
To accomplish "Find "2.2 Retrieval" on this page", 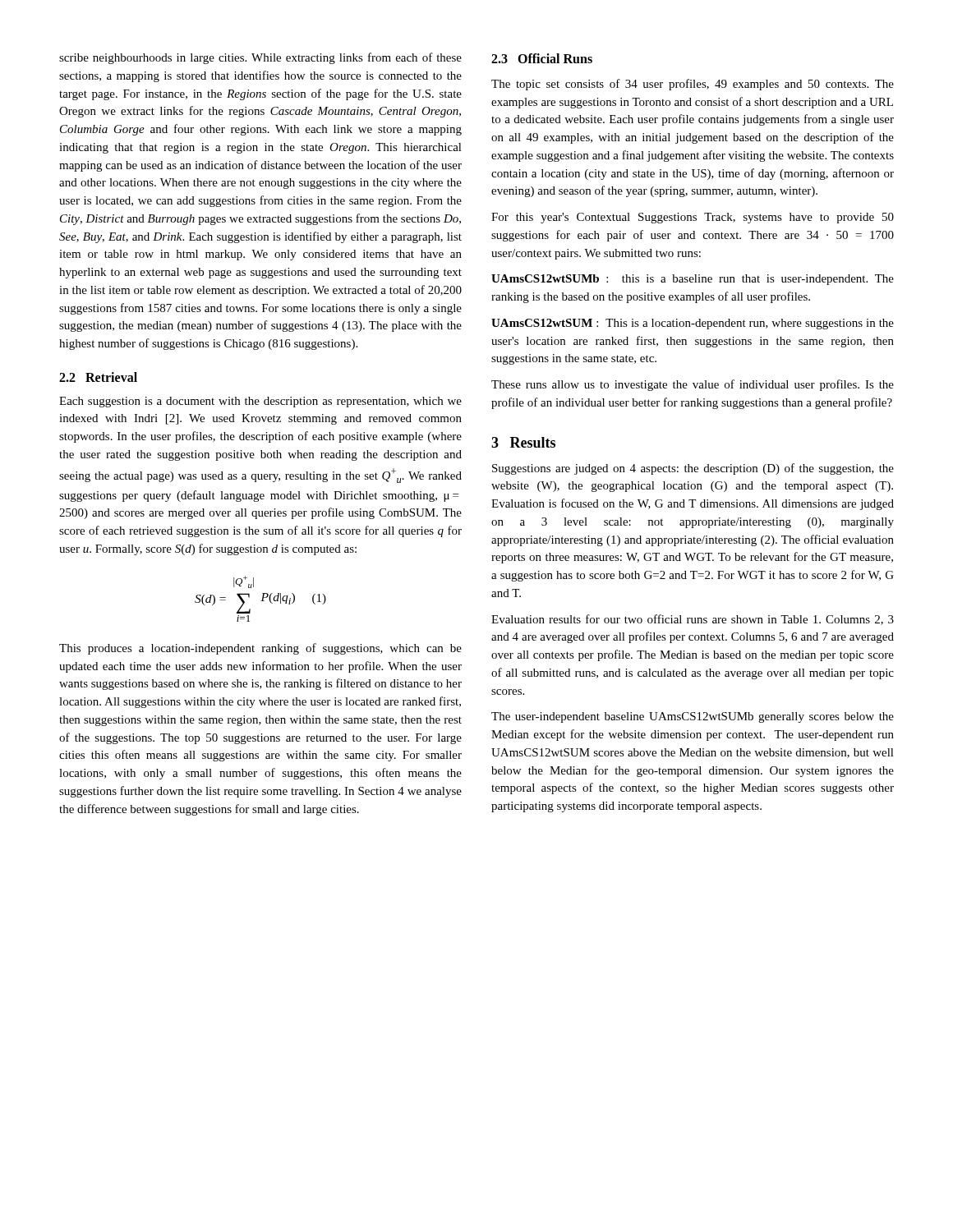I will 98,377.
